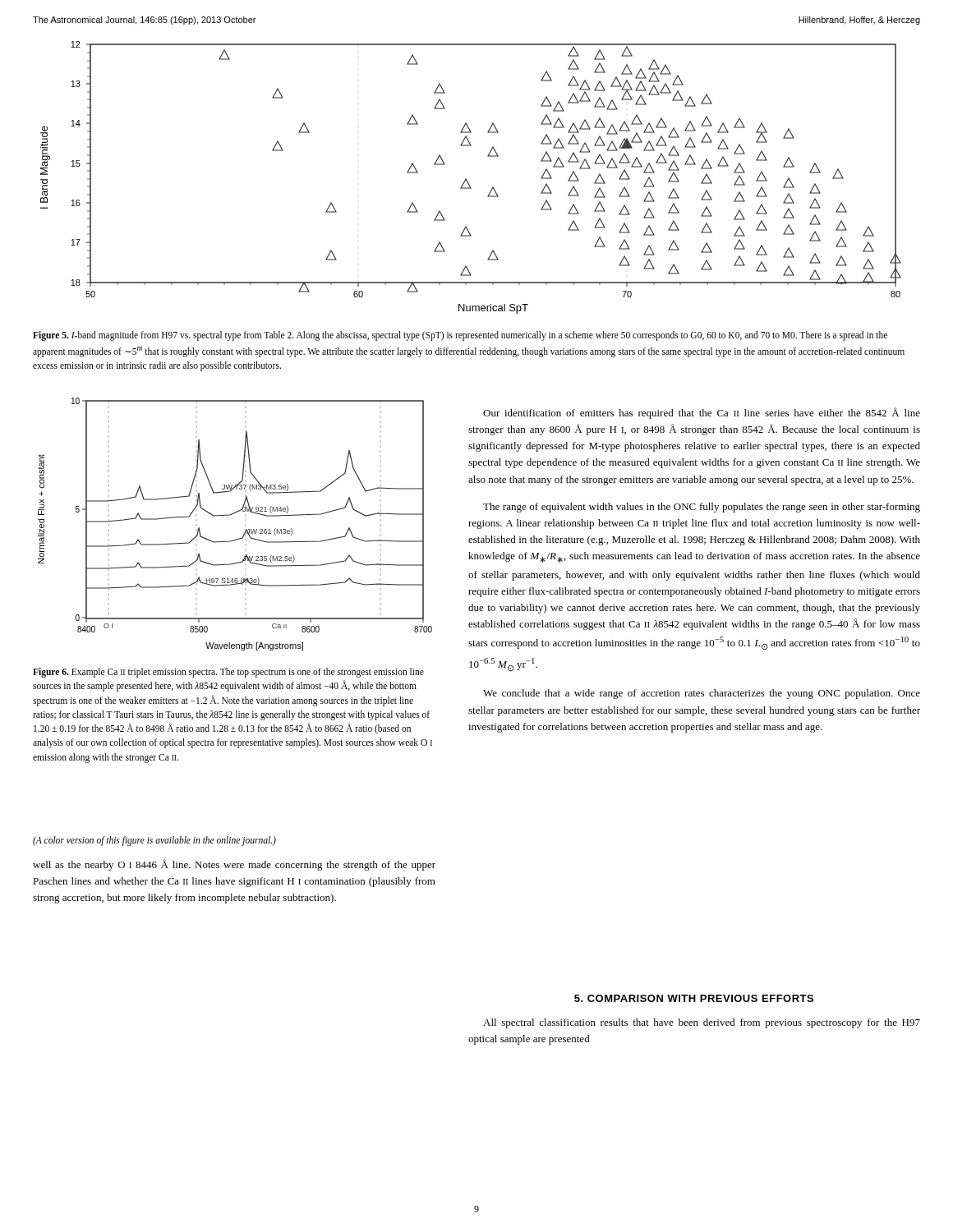The width and height of the screenshot is (953, 1232).
Task: Click the passage that begins "well as the"
Action: point(234,881)
